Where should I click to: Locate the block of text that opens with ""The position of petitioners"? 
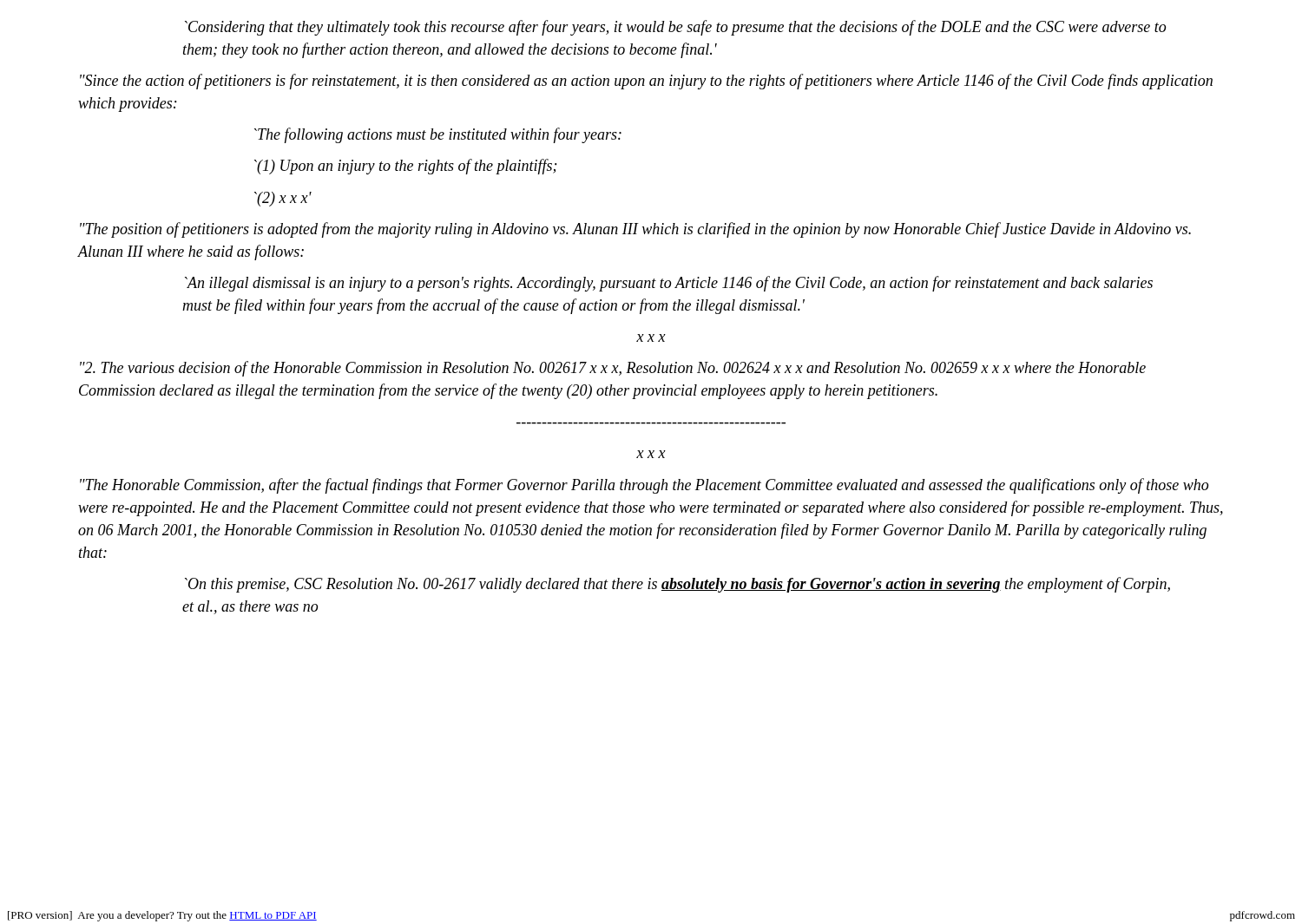(x=651, y=240)
